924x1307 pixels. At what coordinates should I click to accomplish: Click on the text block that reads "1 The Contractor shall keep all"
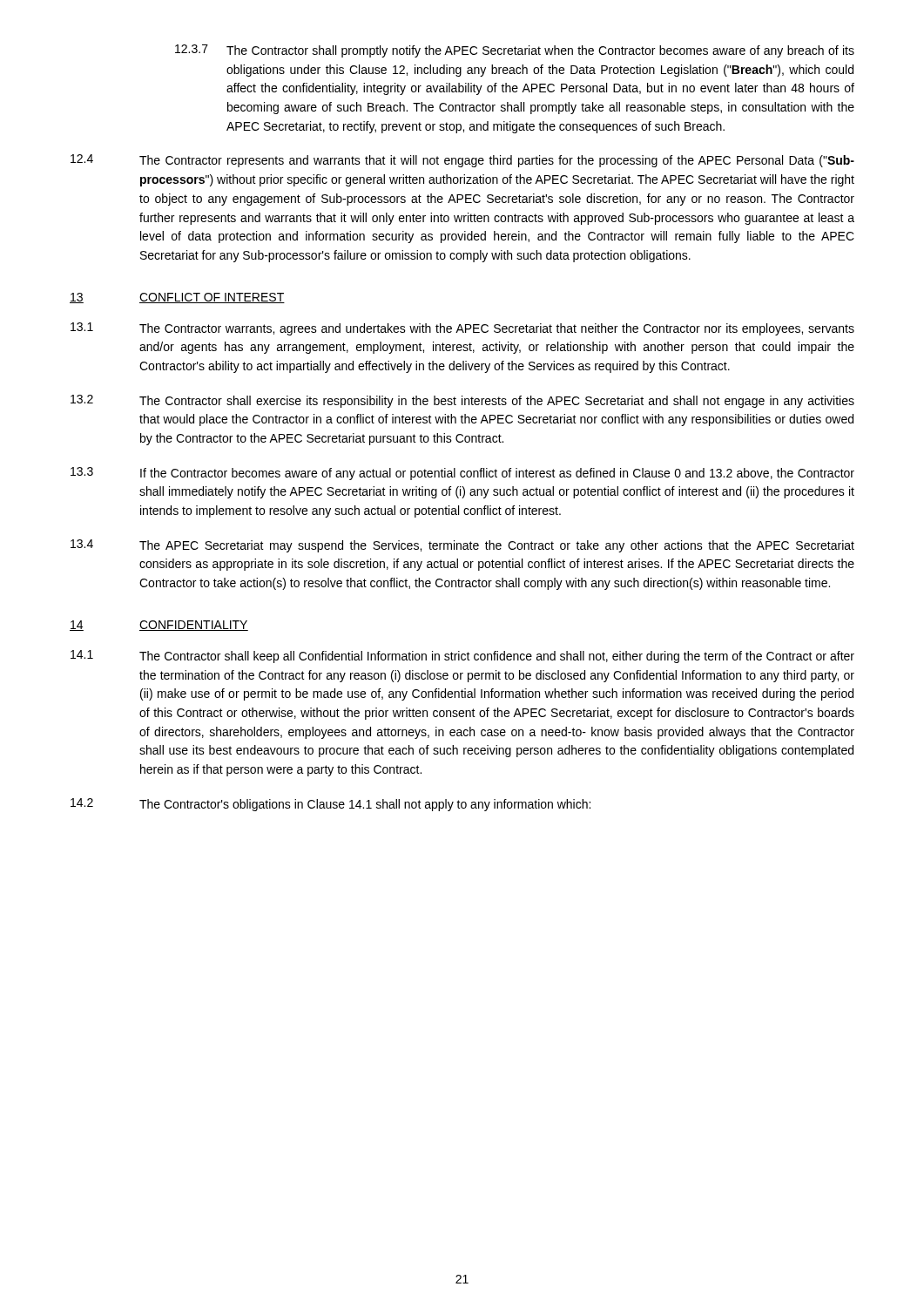click(462, 713)
